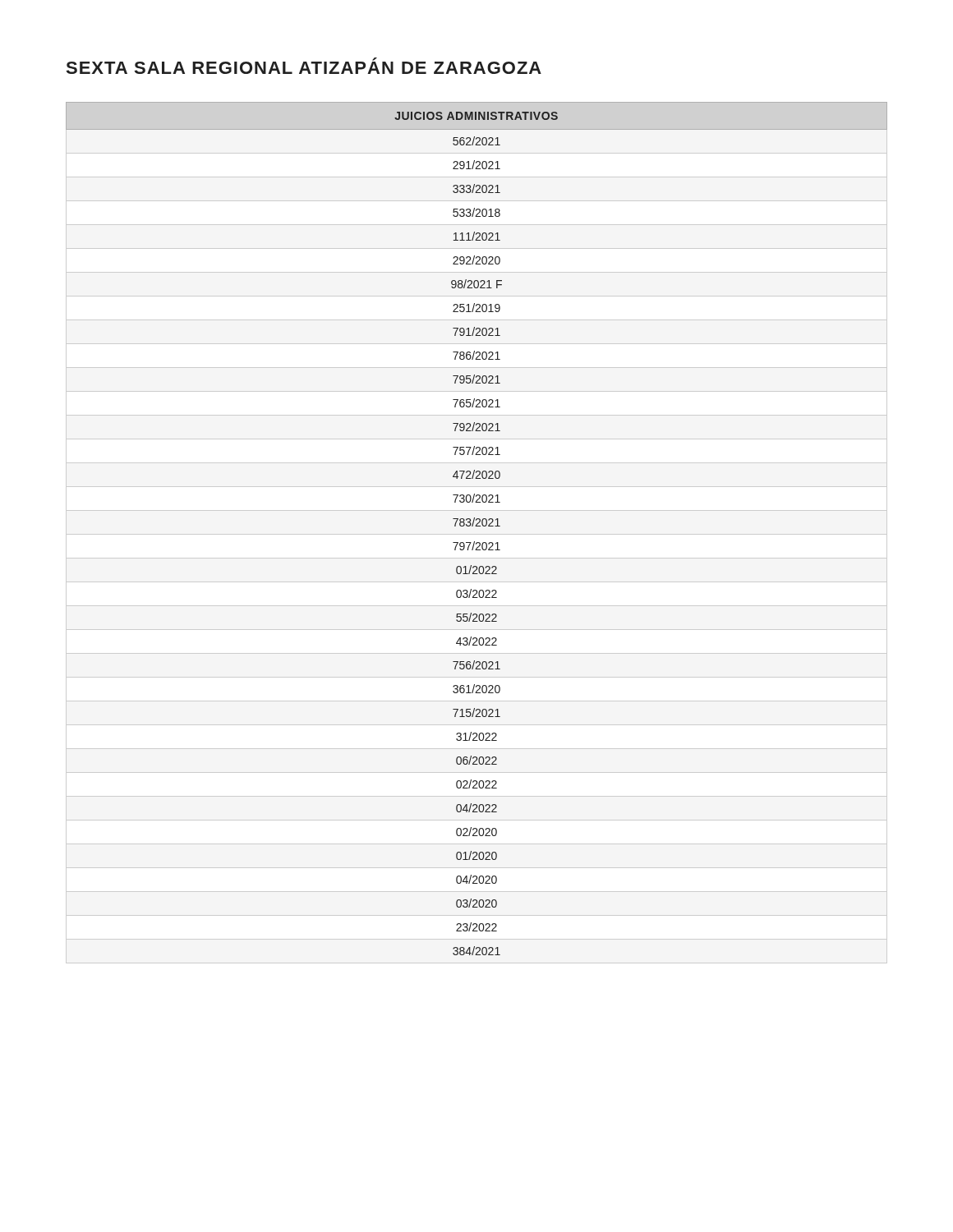Find the text starting "SEXTA SALA REGIONAL ATIZAPÁN DE"
Image resolution: width=953 pixels, height=1232 pixels.
[x=304, y=68]
